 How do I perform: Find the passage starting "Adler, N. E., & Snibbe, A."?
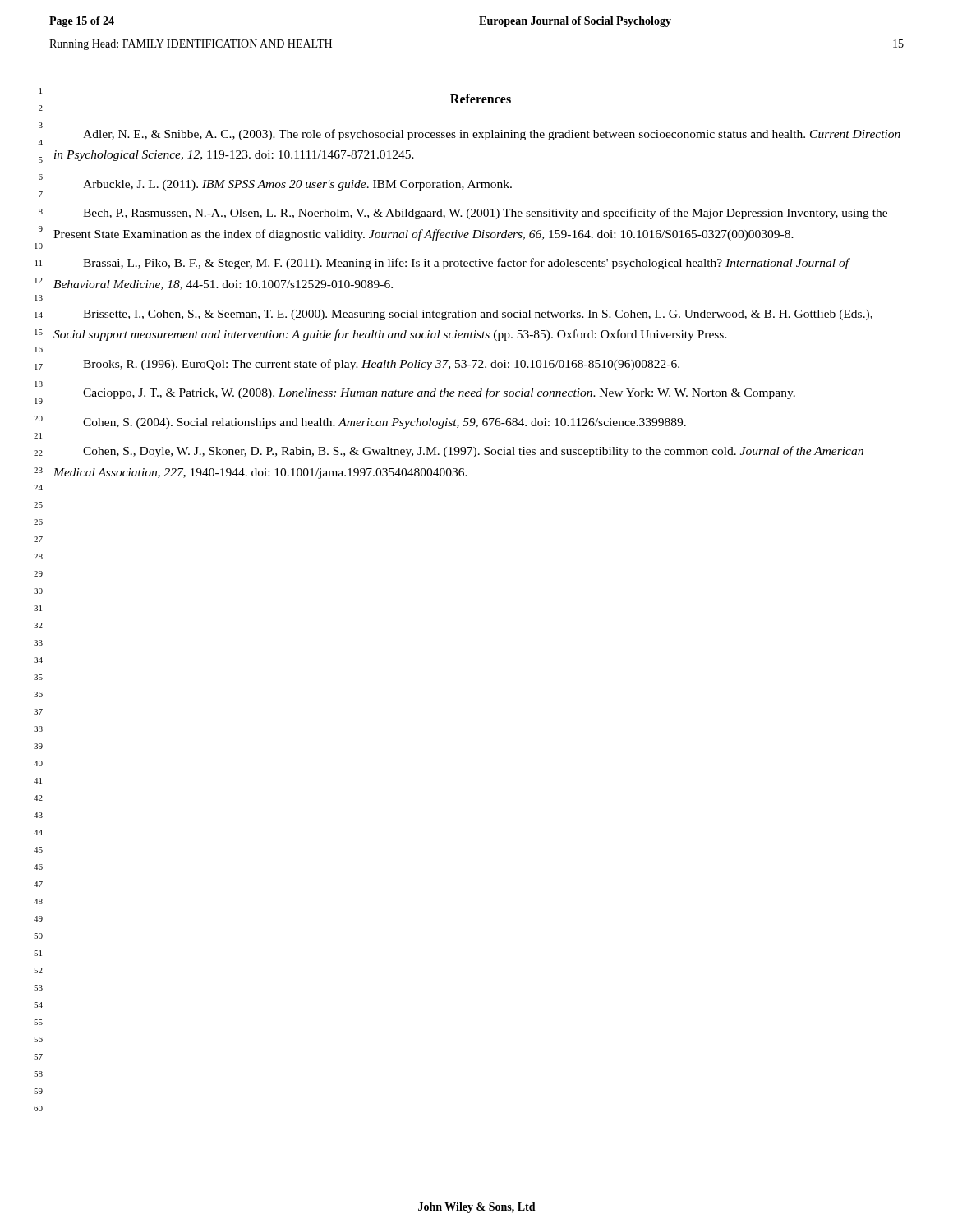(477, 144)
